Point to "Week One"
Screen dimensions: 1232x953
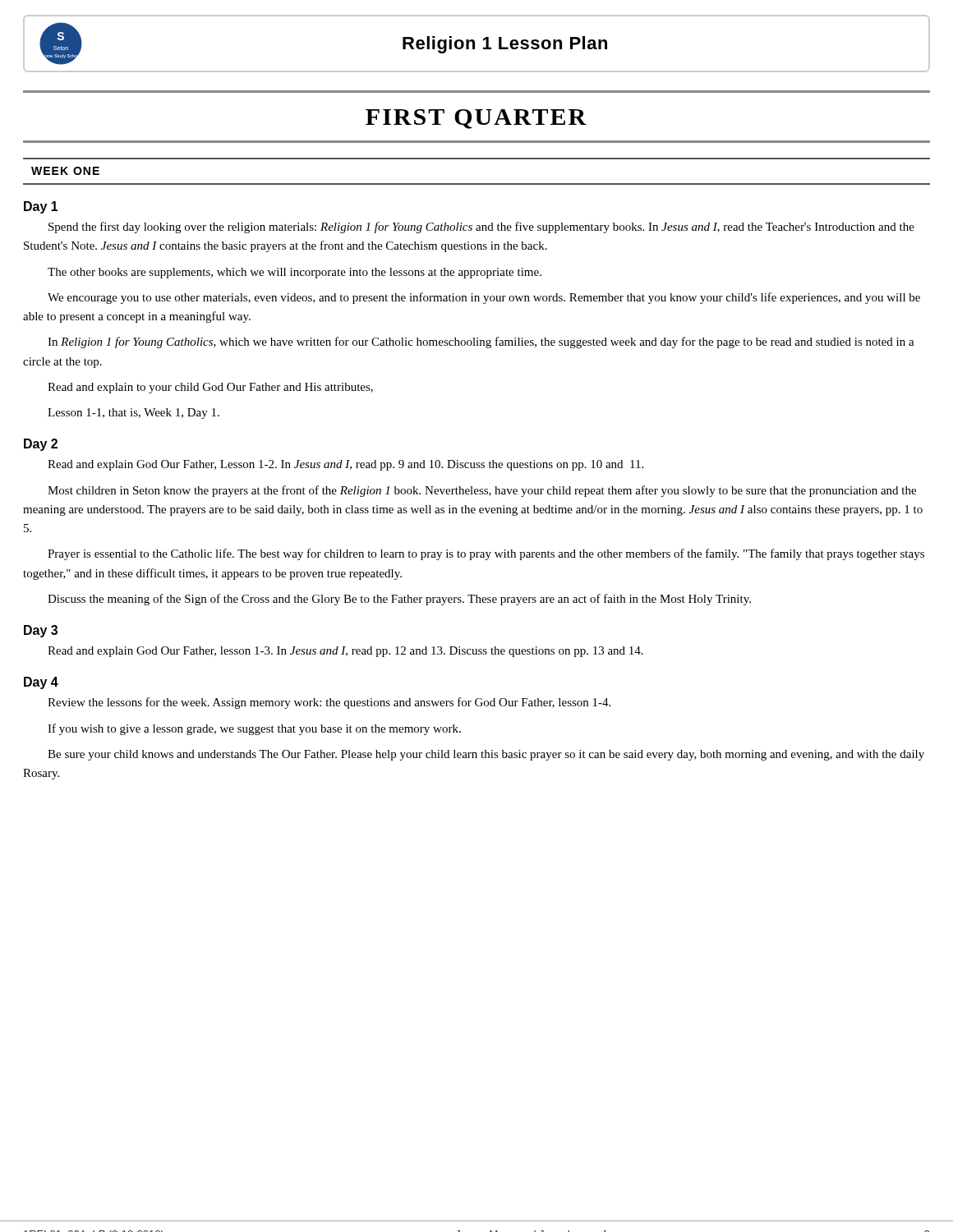(66, 171)
